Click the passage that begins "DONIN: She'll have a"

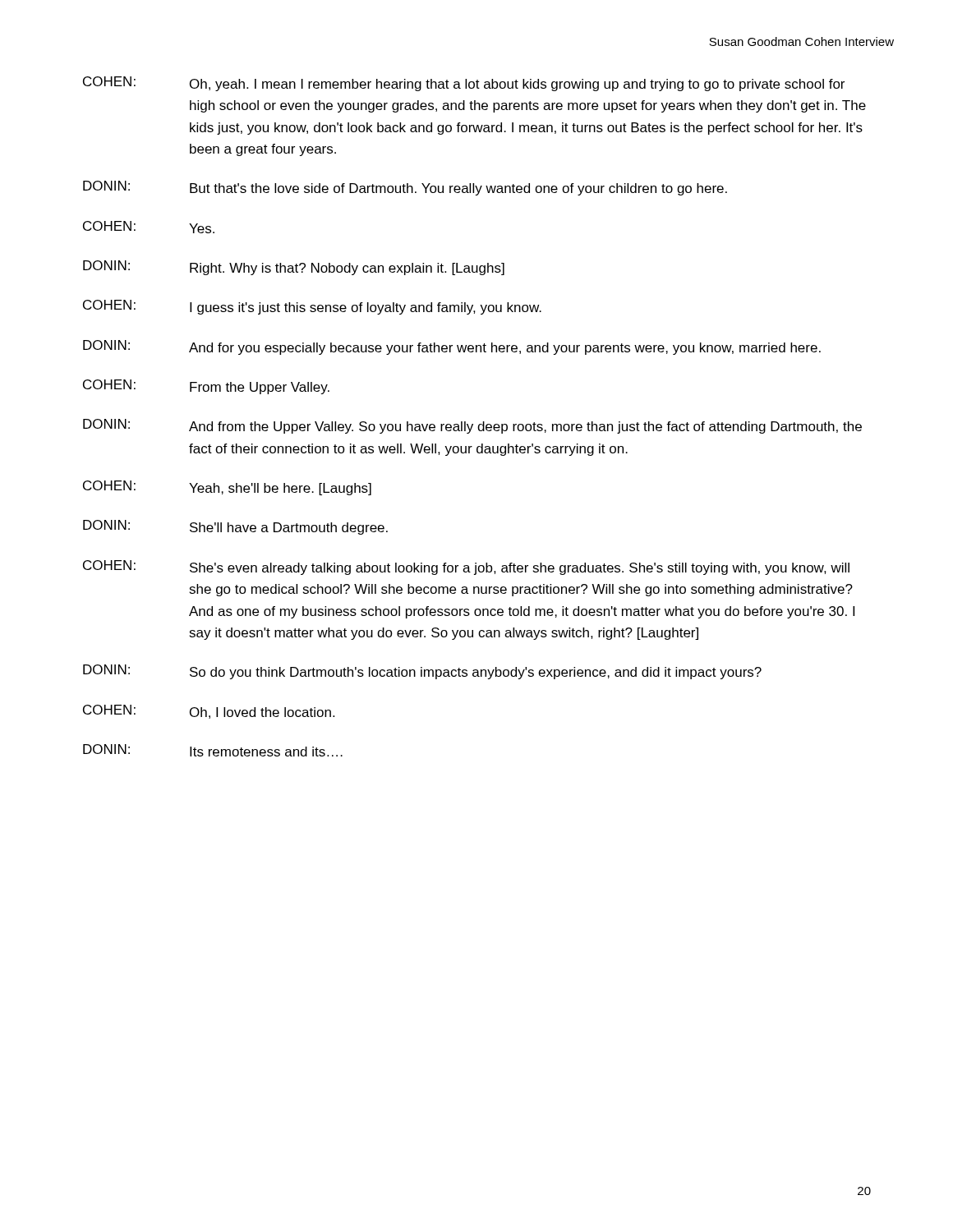tap(235, 527)
